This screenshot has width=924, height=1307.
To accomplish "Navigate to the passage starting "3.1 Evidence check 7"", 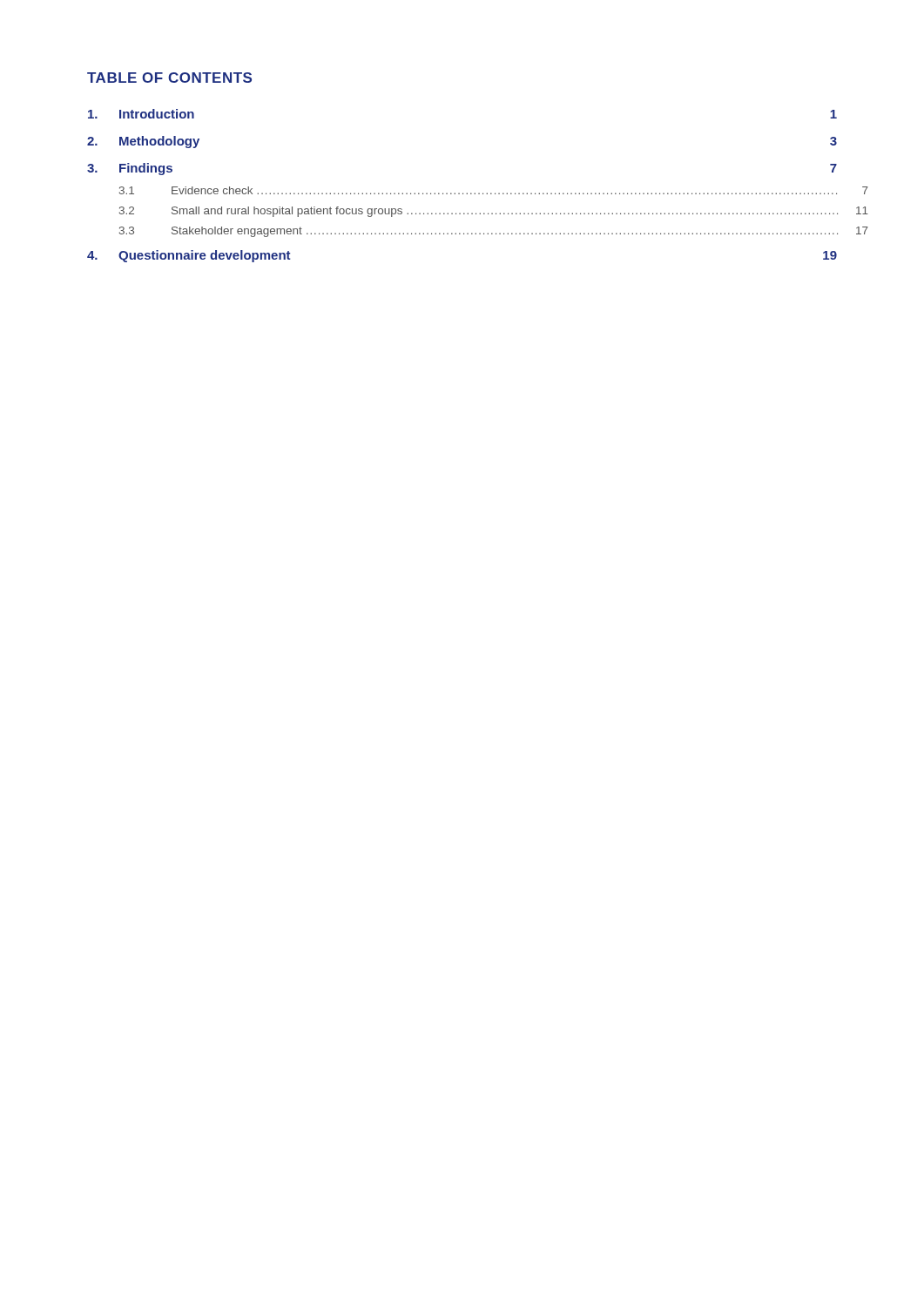I will (462, 190).
